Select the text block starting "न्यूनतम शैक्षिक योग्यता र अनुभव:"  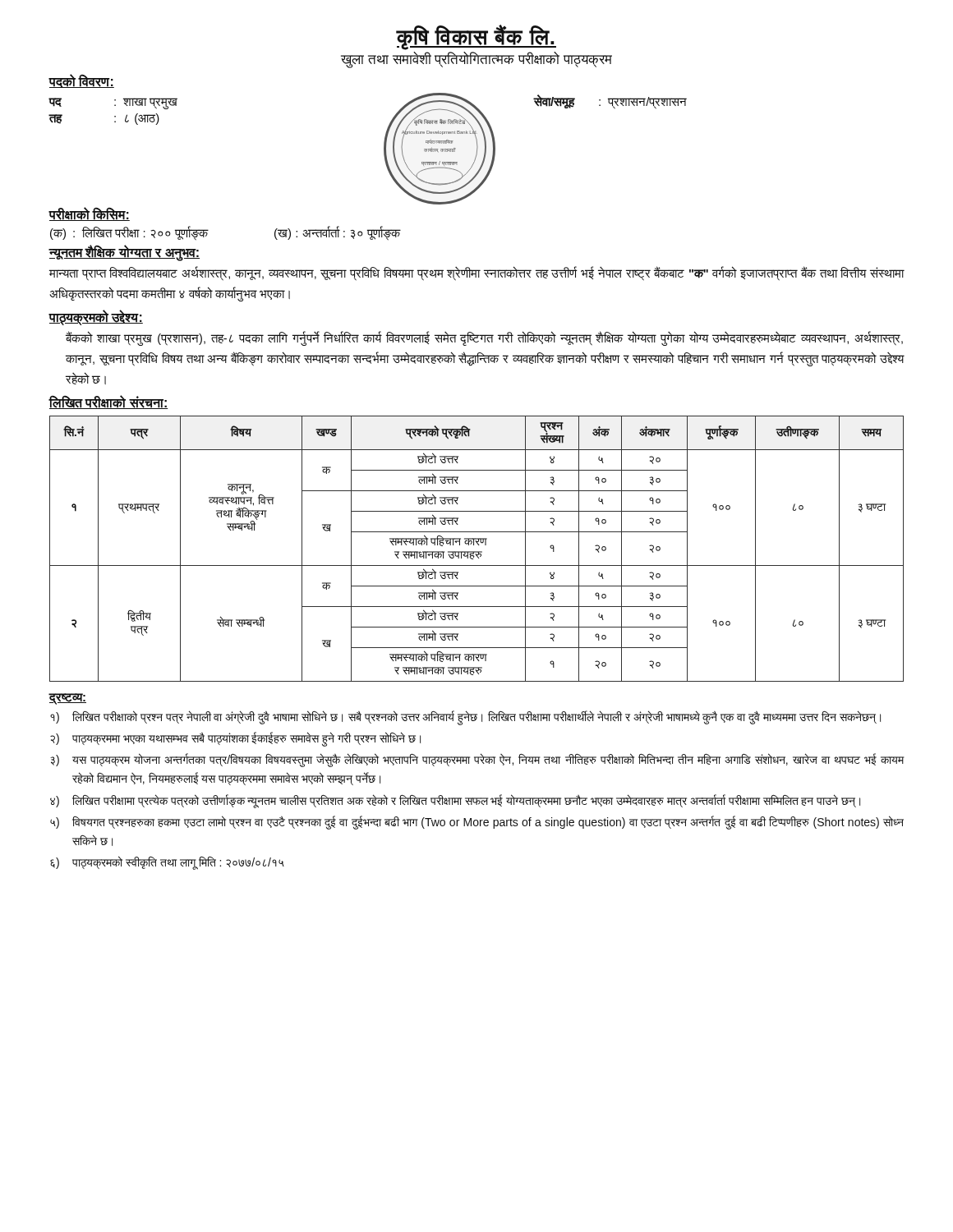pos(125,253)
